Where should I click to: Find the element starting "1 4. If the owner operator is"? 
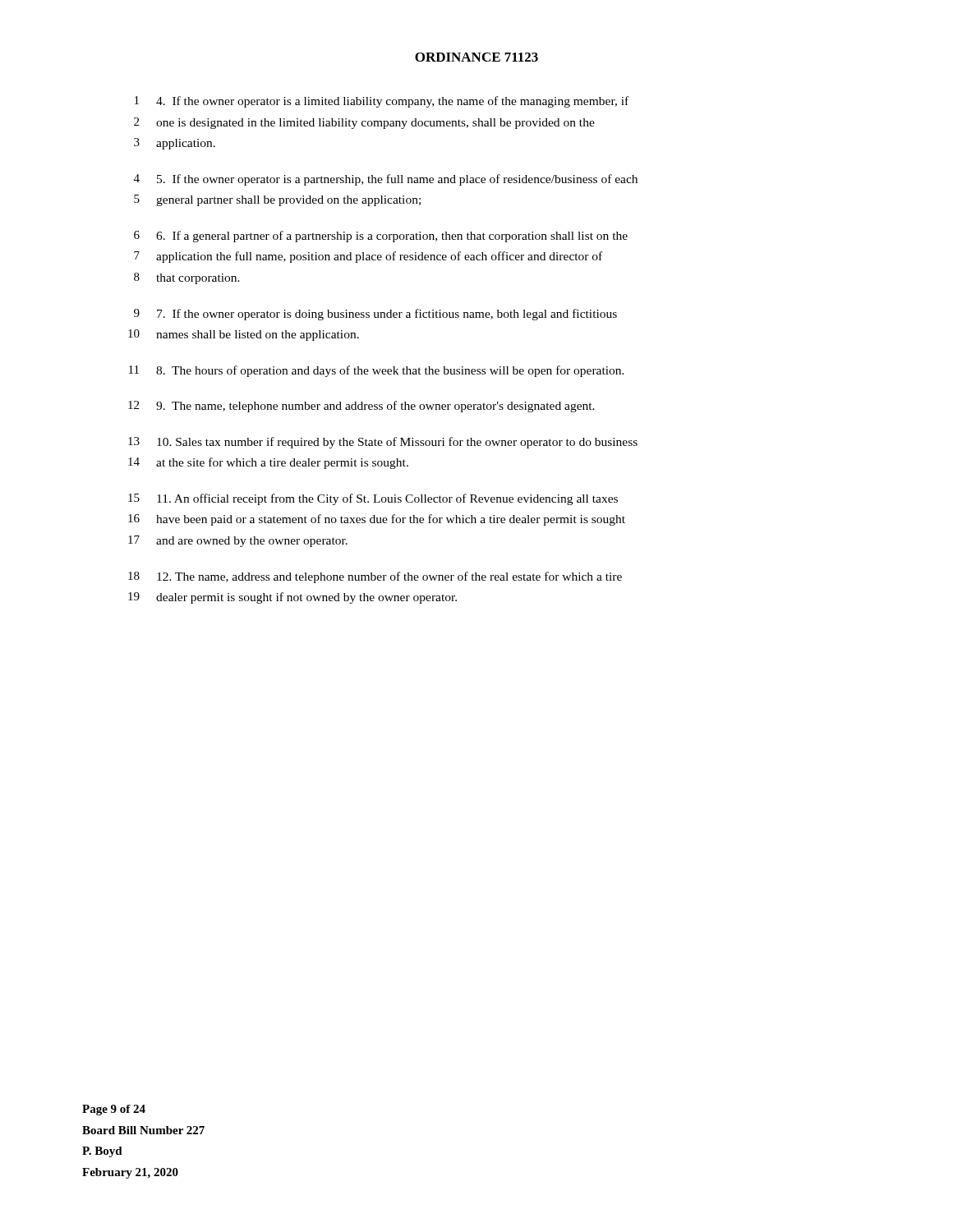(476, 122)
